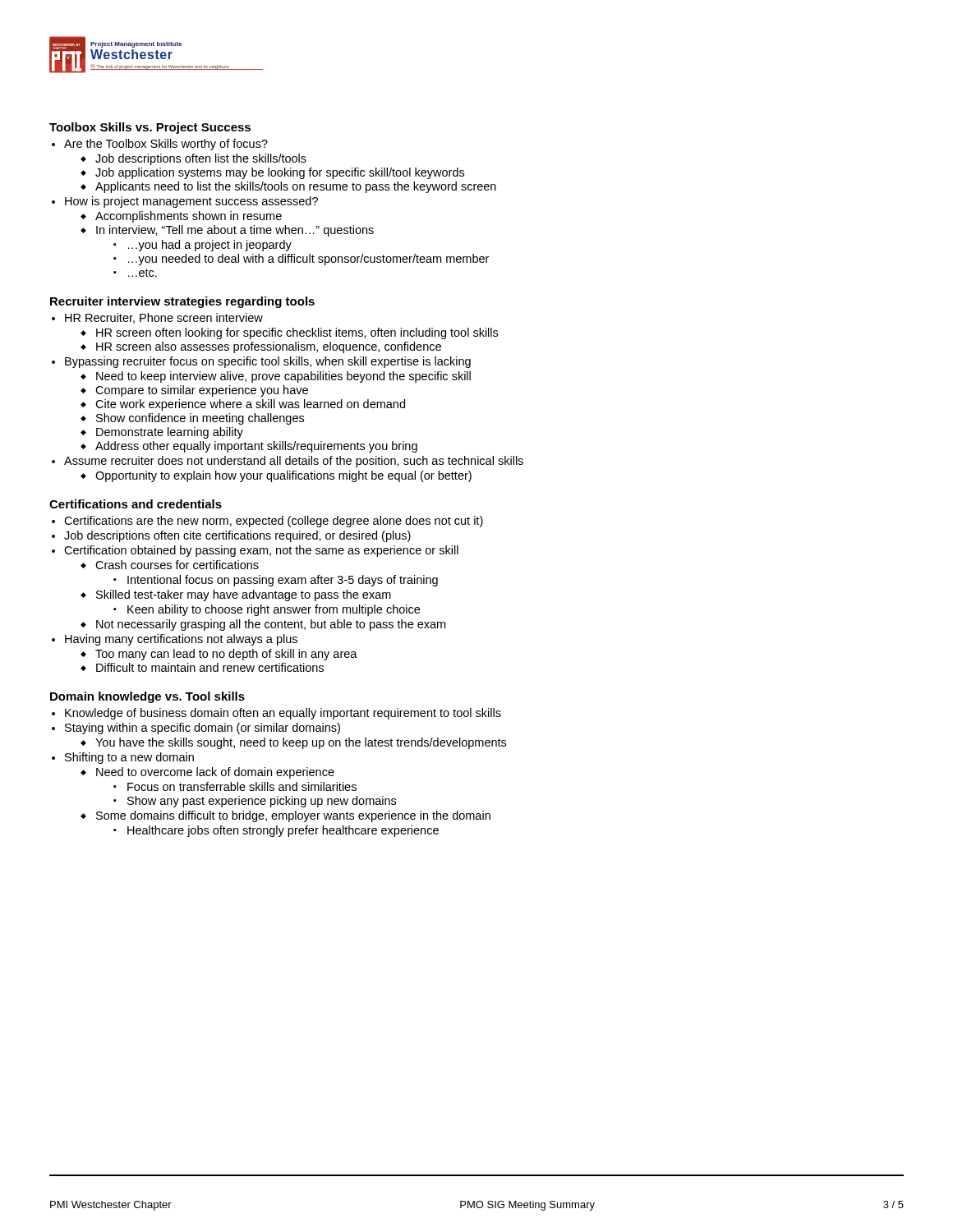Locate the element starting "Show confidence in meeting"
This screenshot has height=1232, width=953.
tap(200, 418)
